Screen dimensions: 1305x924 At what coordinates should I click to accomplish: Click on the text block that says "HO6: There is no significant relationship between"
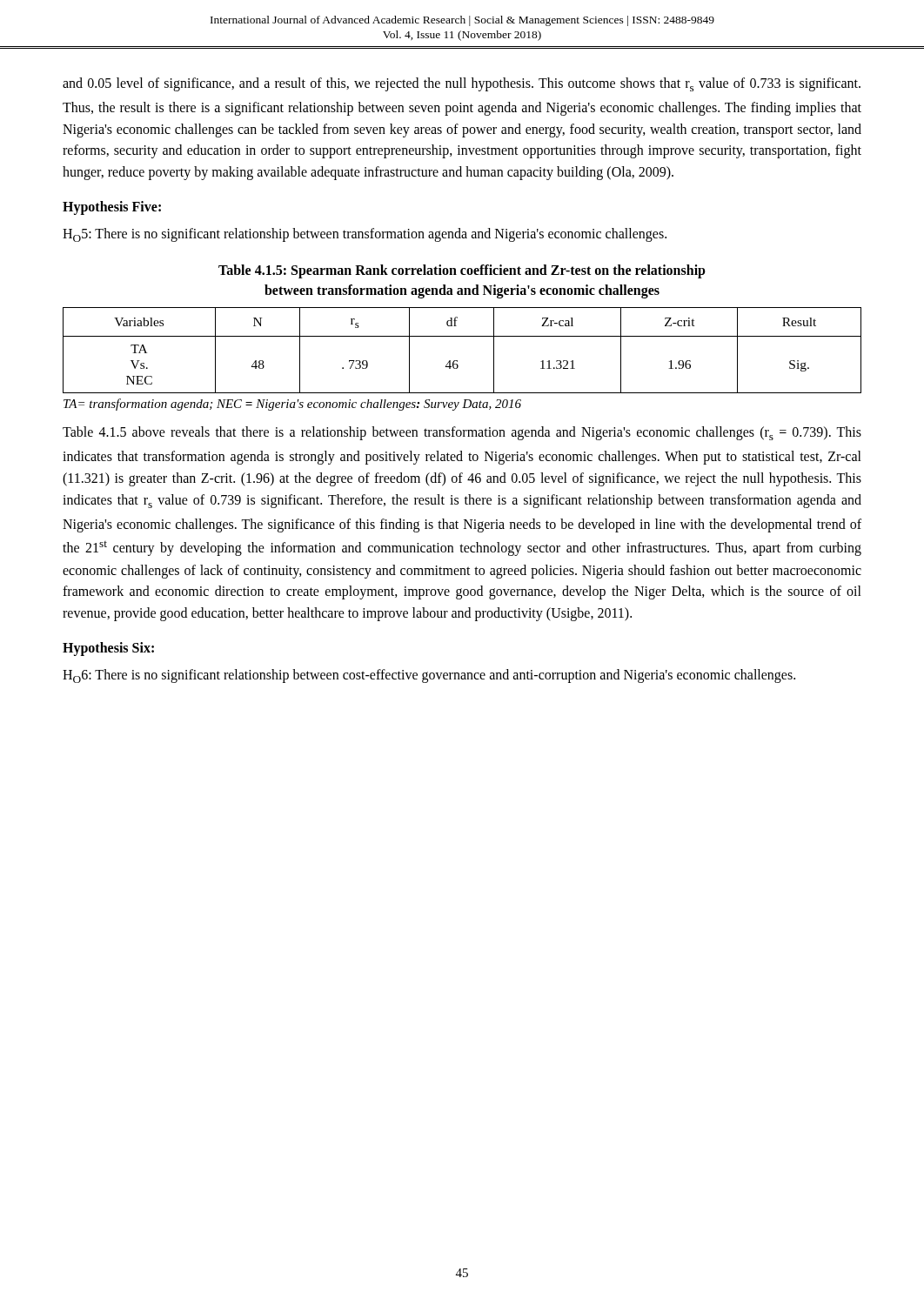pyautogui.click(x=429, y=676)
